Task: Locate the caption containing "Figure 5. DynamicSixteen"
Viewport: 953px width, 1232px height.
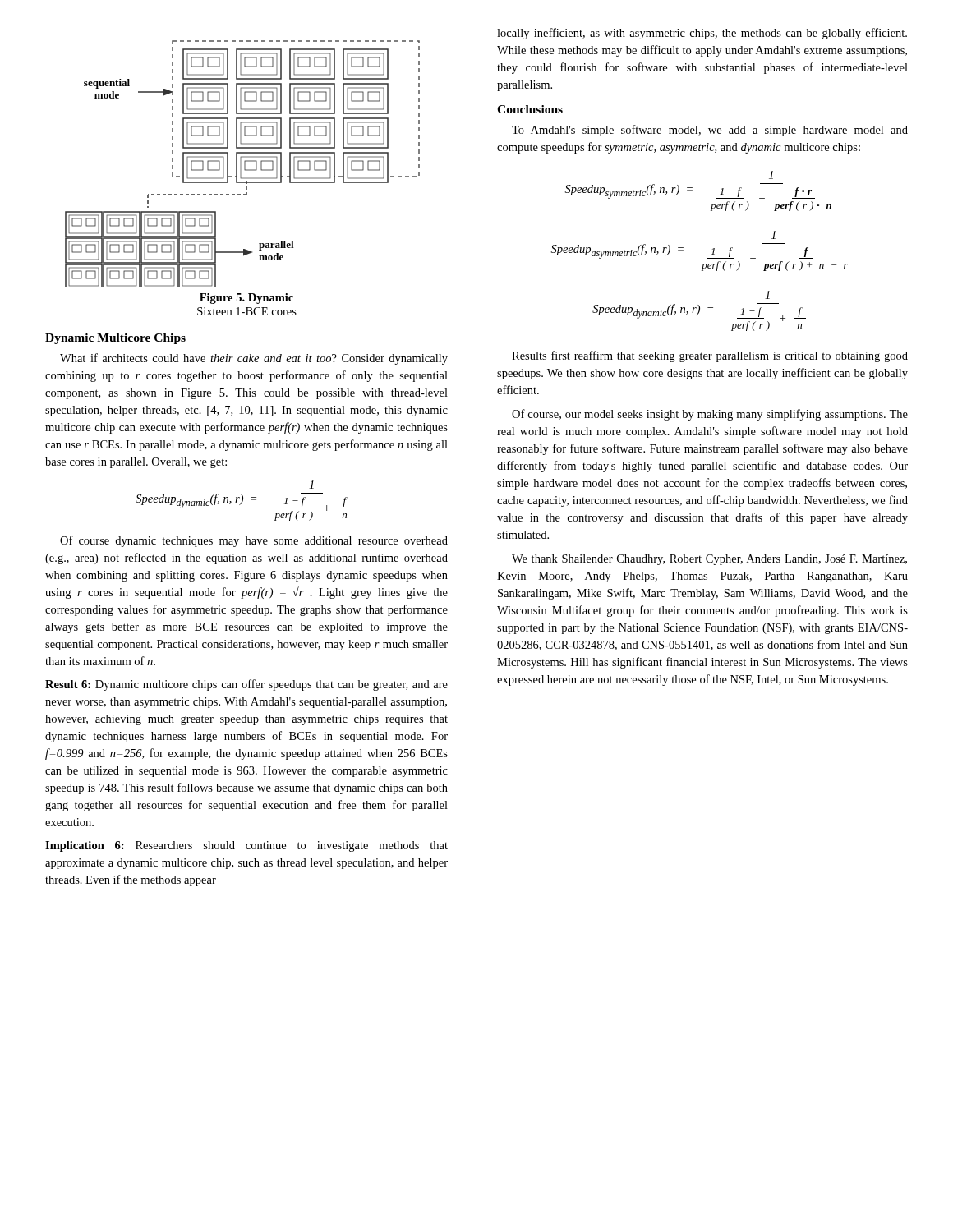Action: [x=246, y=304]
